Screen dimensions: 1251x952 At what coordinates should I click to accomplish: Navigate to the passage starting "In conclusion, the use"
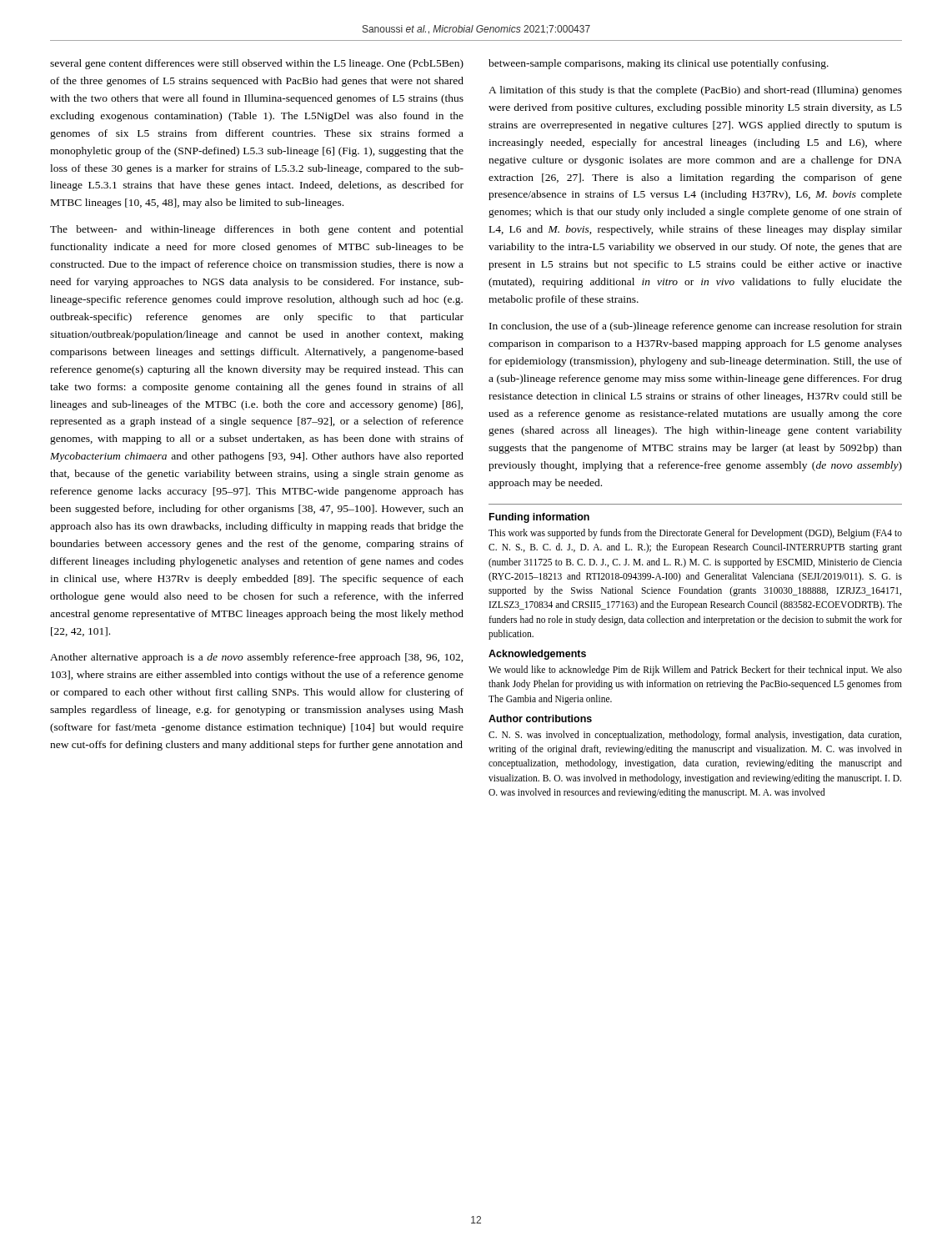coord(695,405)
